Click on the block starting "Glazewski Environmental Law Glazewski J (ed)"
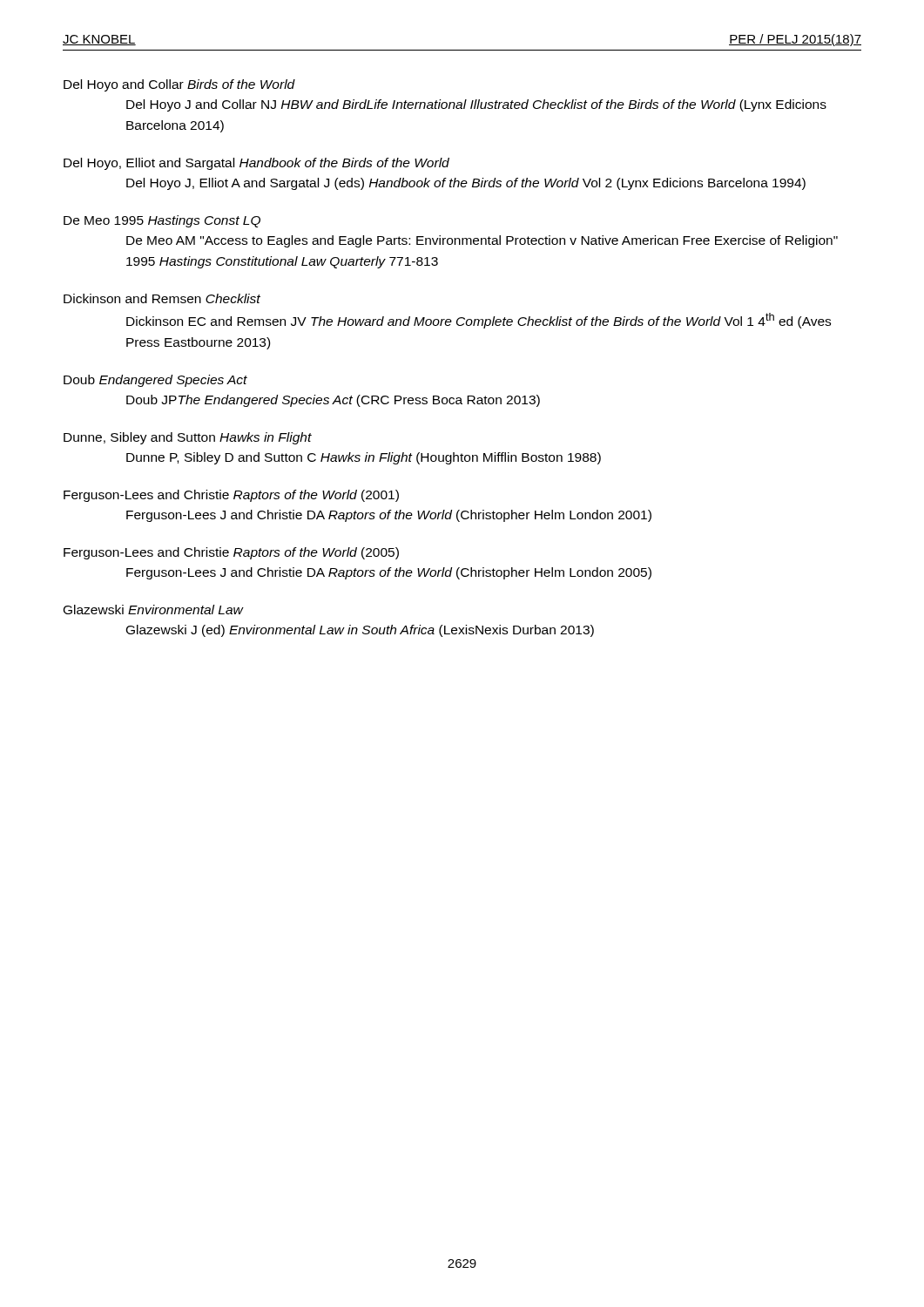Viewport: 924px width, 1307px height. click(x=462, y=622)
